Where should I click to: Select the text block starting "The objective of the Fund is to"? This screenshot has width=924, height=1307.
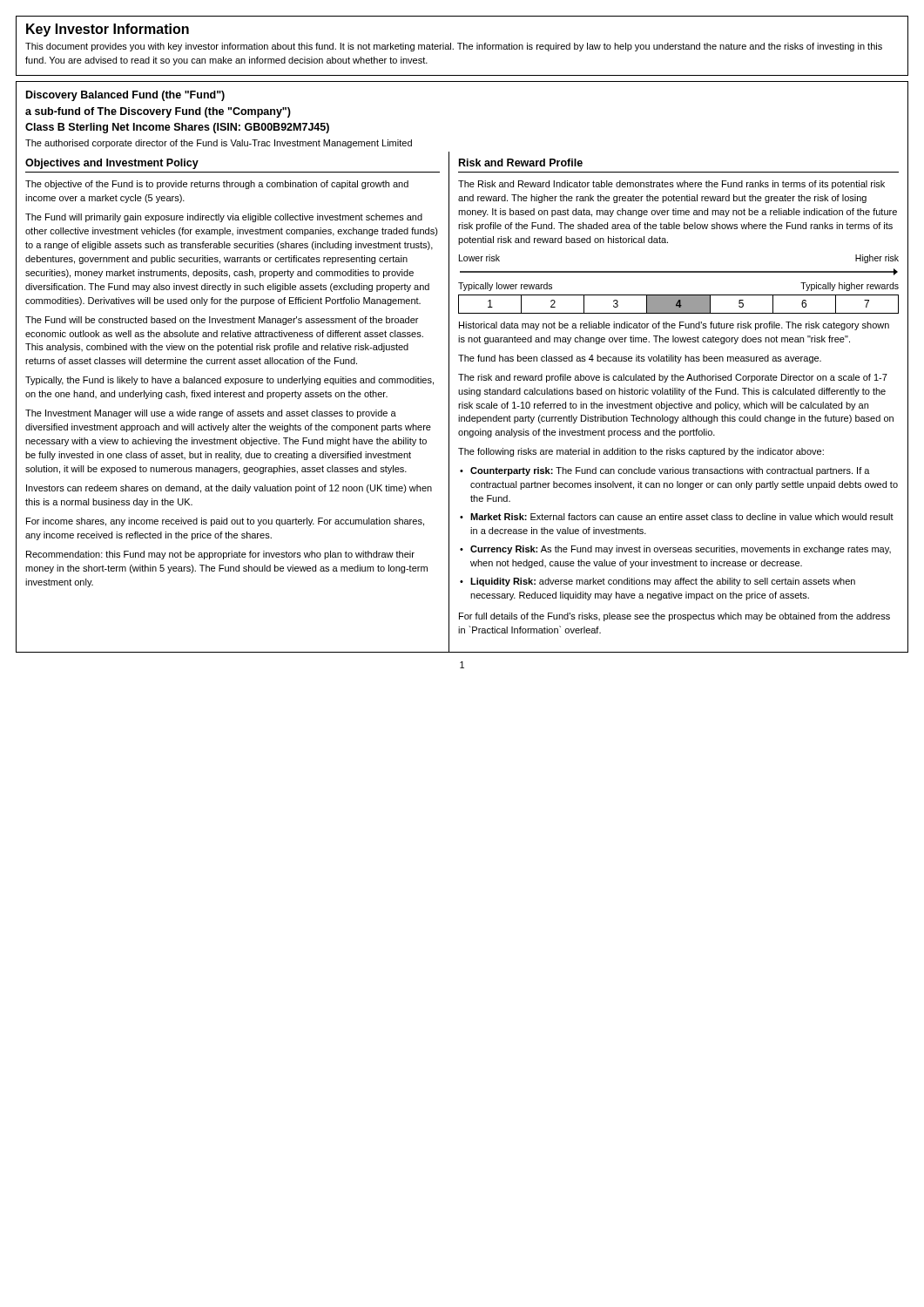217,191
